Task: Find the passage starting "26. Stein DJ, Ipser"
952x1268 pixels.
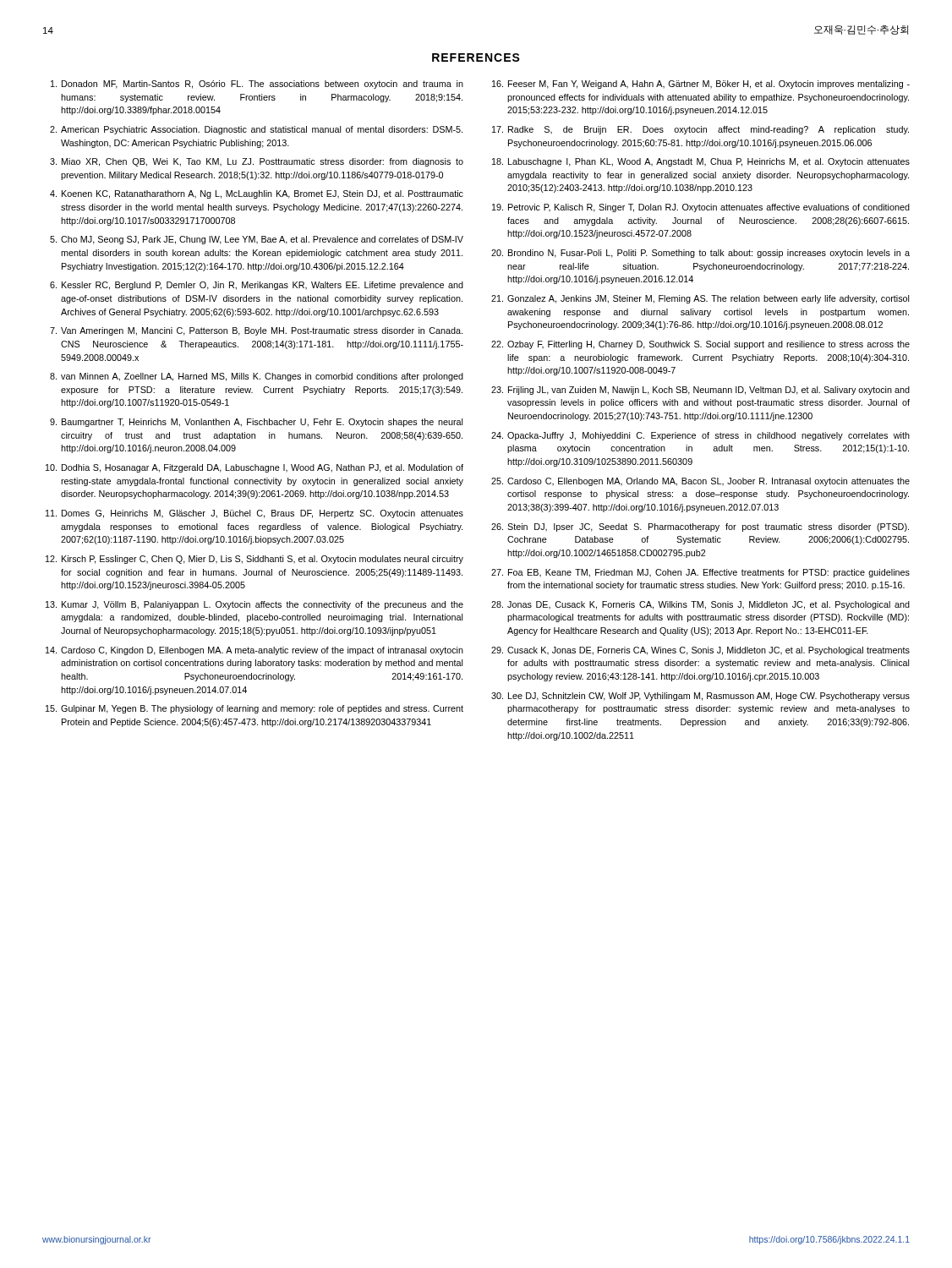Action: point(699,540)
